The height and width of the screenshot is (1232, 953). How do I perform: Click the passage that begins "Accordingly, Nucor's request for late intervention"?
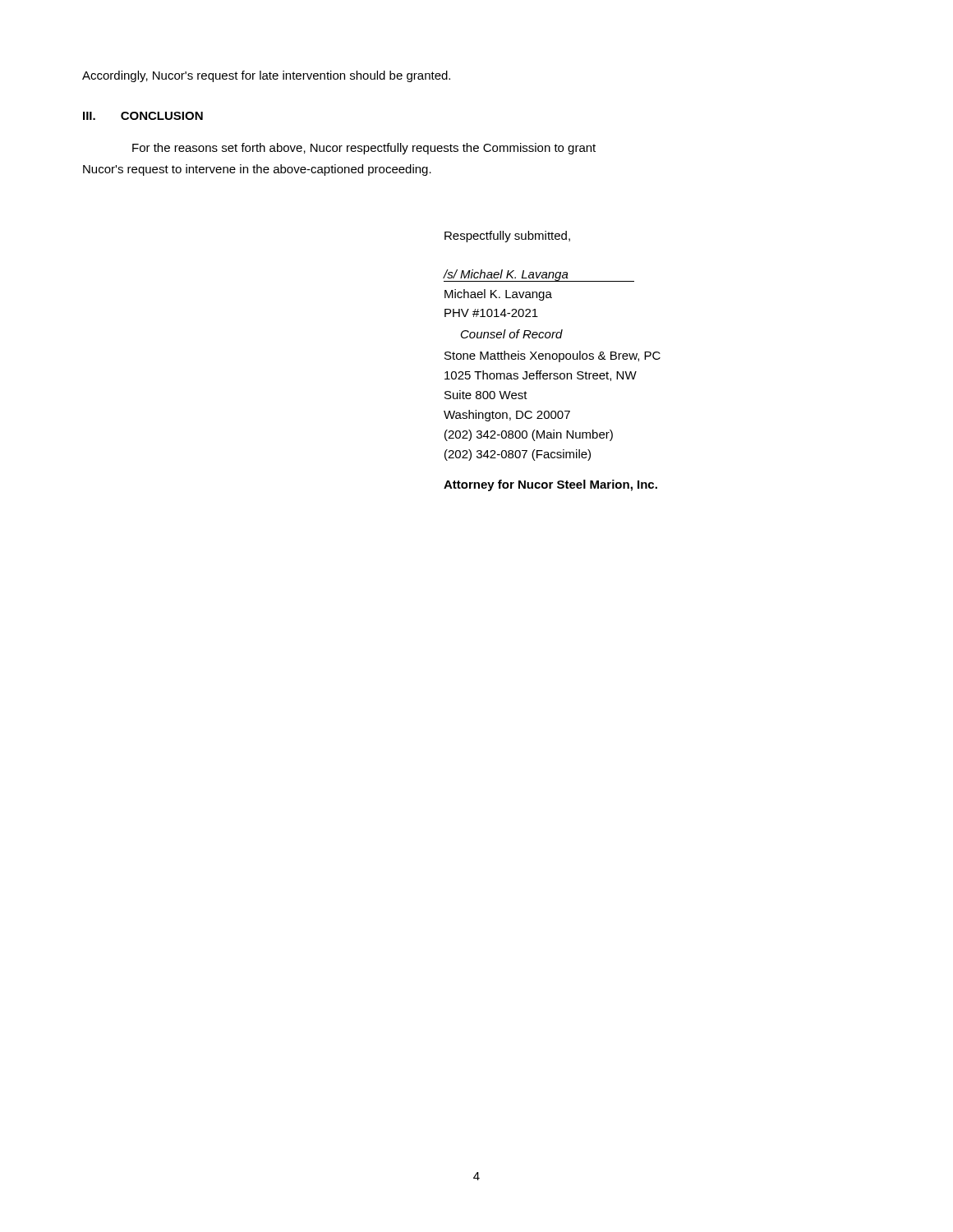click(x=267, y=75)
